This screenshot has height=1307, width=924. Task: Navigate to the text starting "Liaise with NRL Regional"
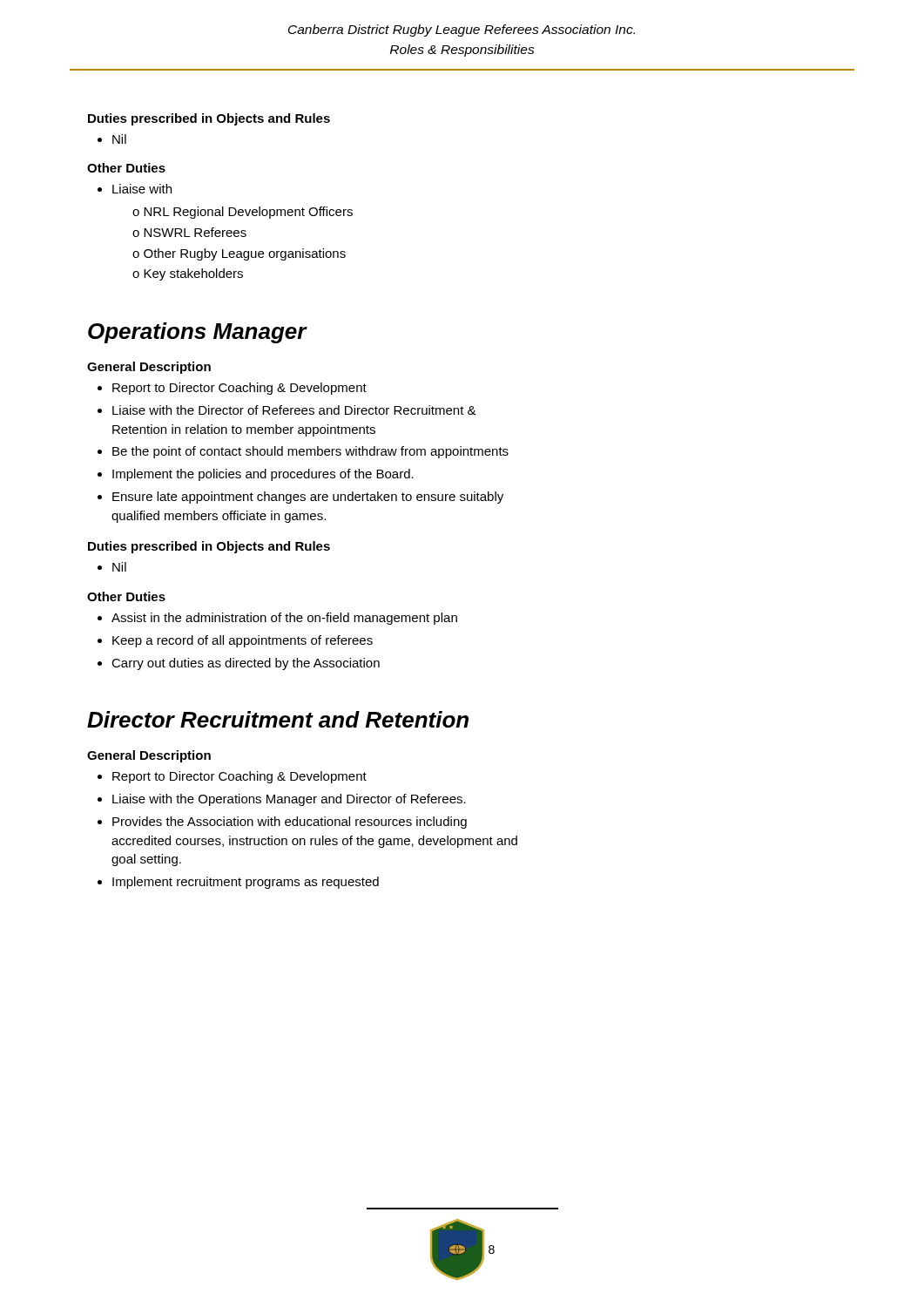pyautogui.click(x=135, y=189)
